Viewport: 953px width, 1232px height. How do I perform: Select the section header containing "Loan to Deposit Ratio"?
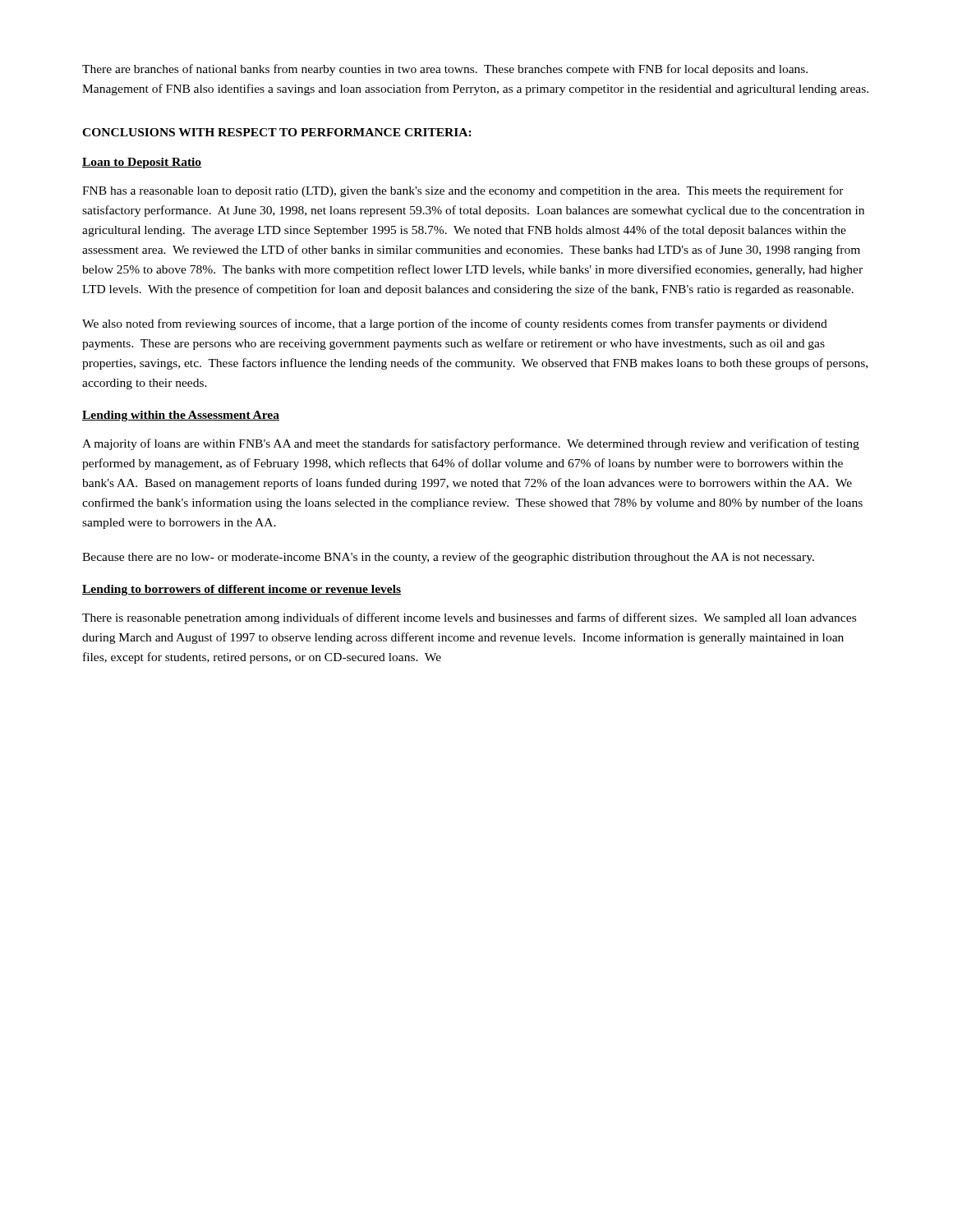click(142, 161)
